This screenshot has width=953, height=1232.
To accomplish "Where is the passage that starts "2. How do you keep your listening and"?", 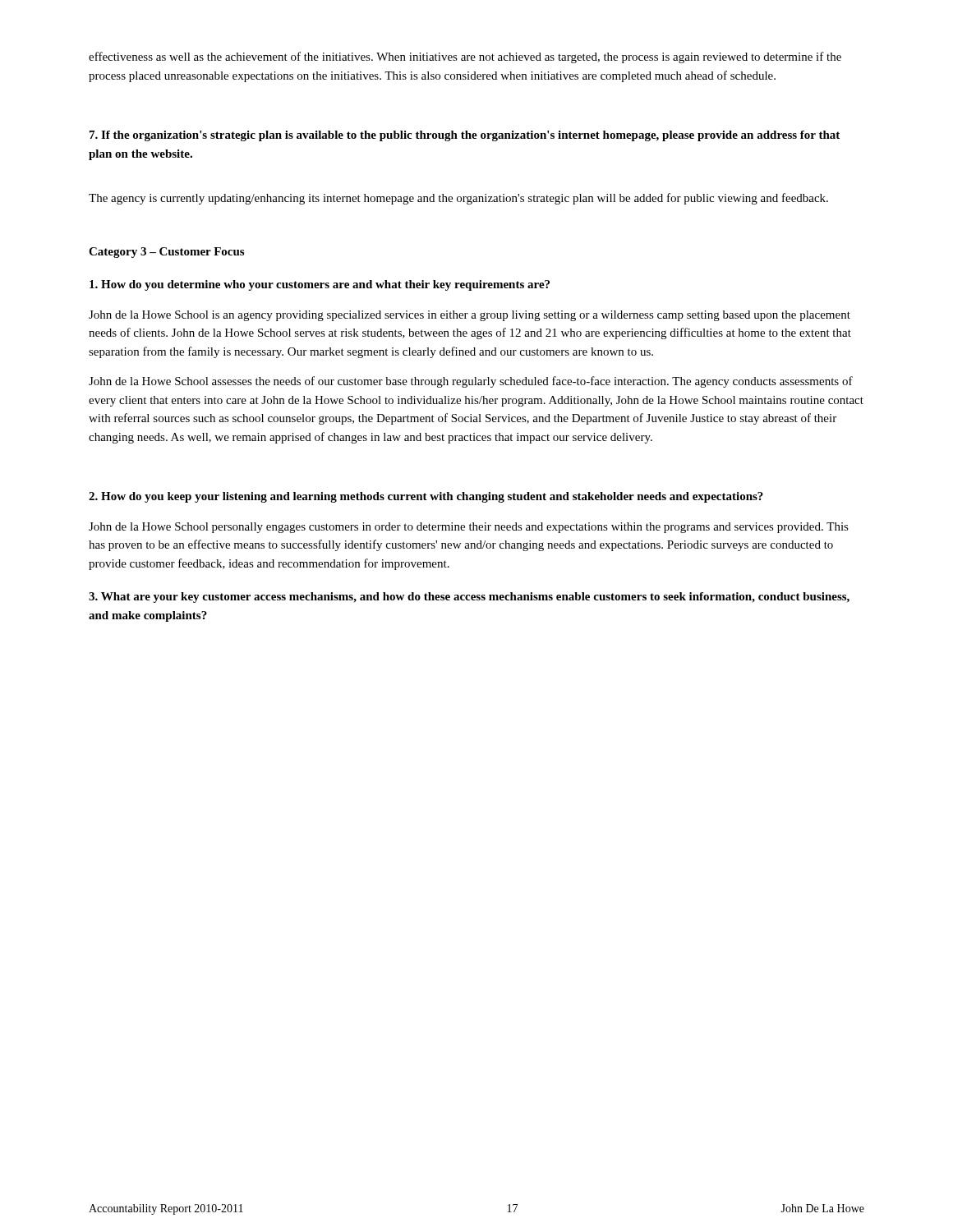I will [426, 496].
